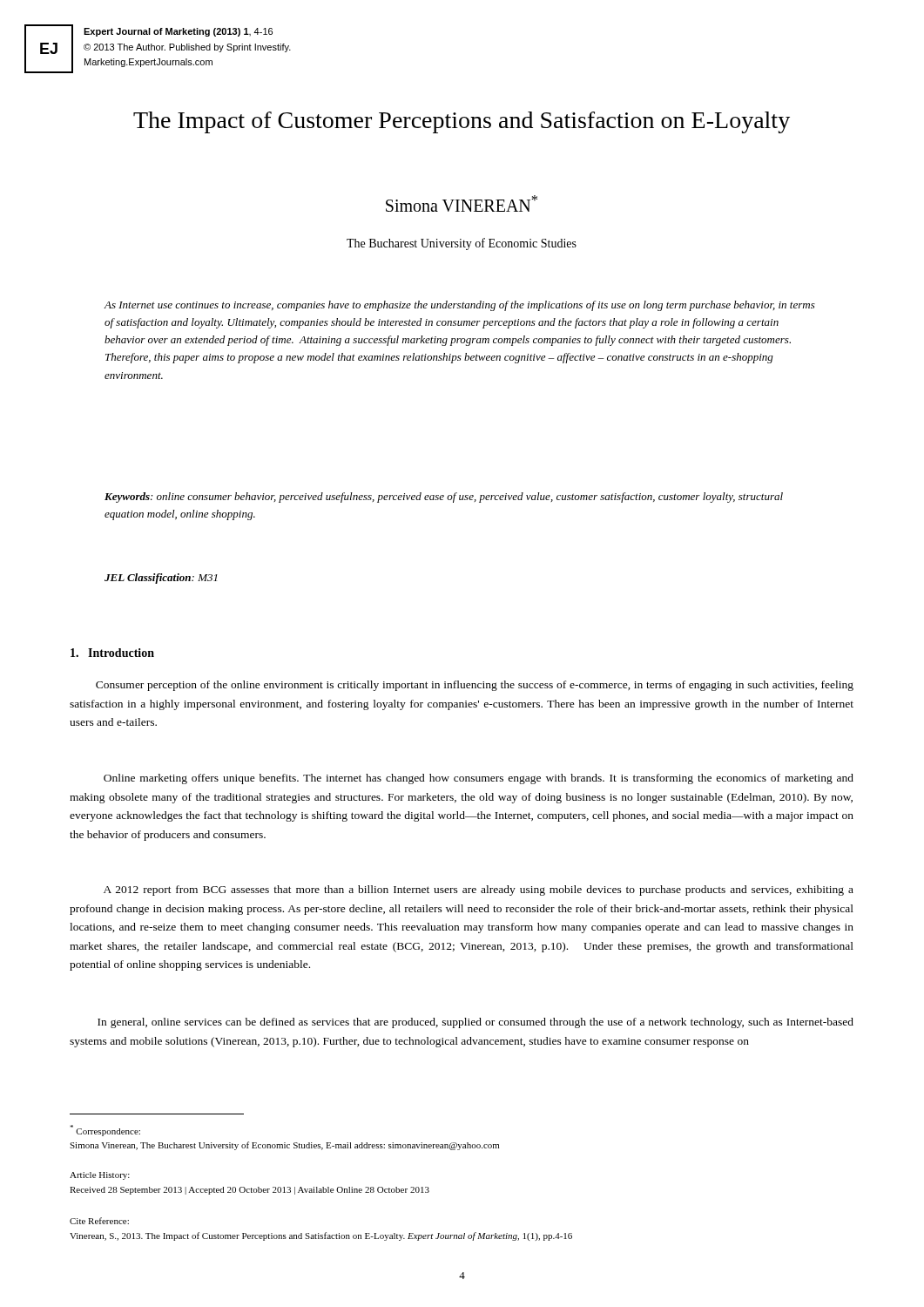Select the footnote that says "Article History: Received 28 September"
The width and height of the screenshot is (924, 1307).
click(x=249, y=1182)
